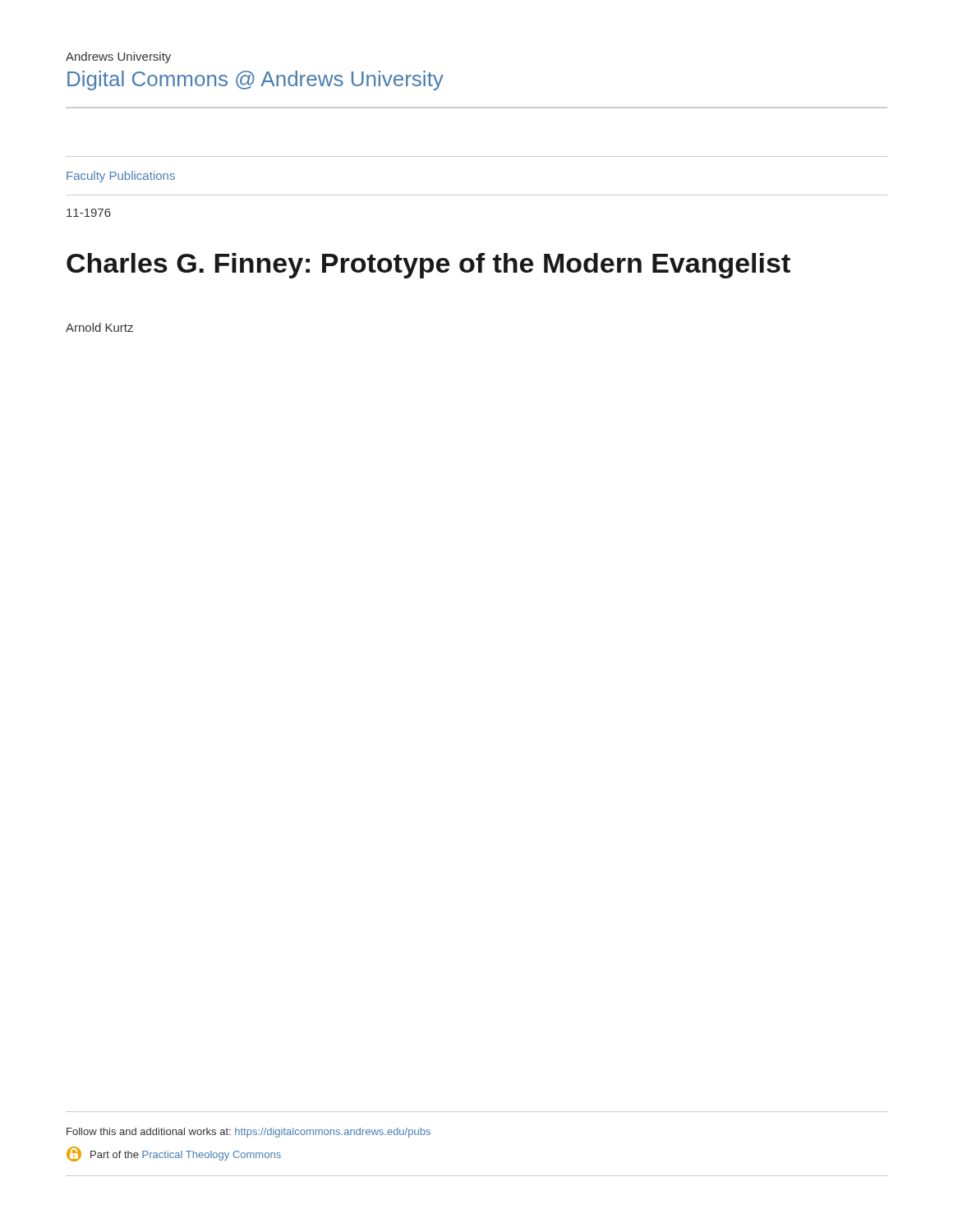Image resolution: width=953 pixels, height=1232 pixels.
Task: Select the text block that says "Part of the Practical Theology"
Action: pyautogui.click(x=174, y=1154)
